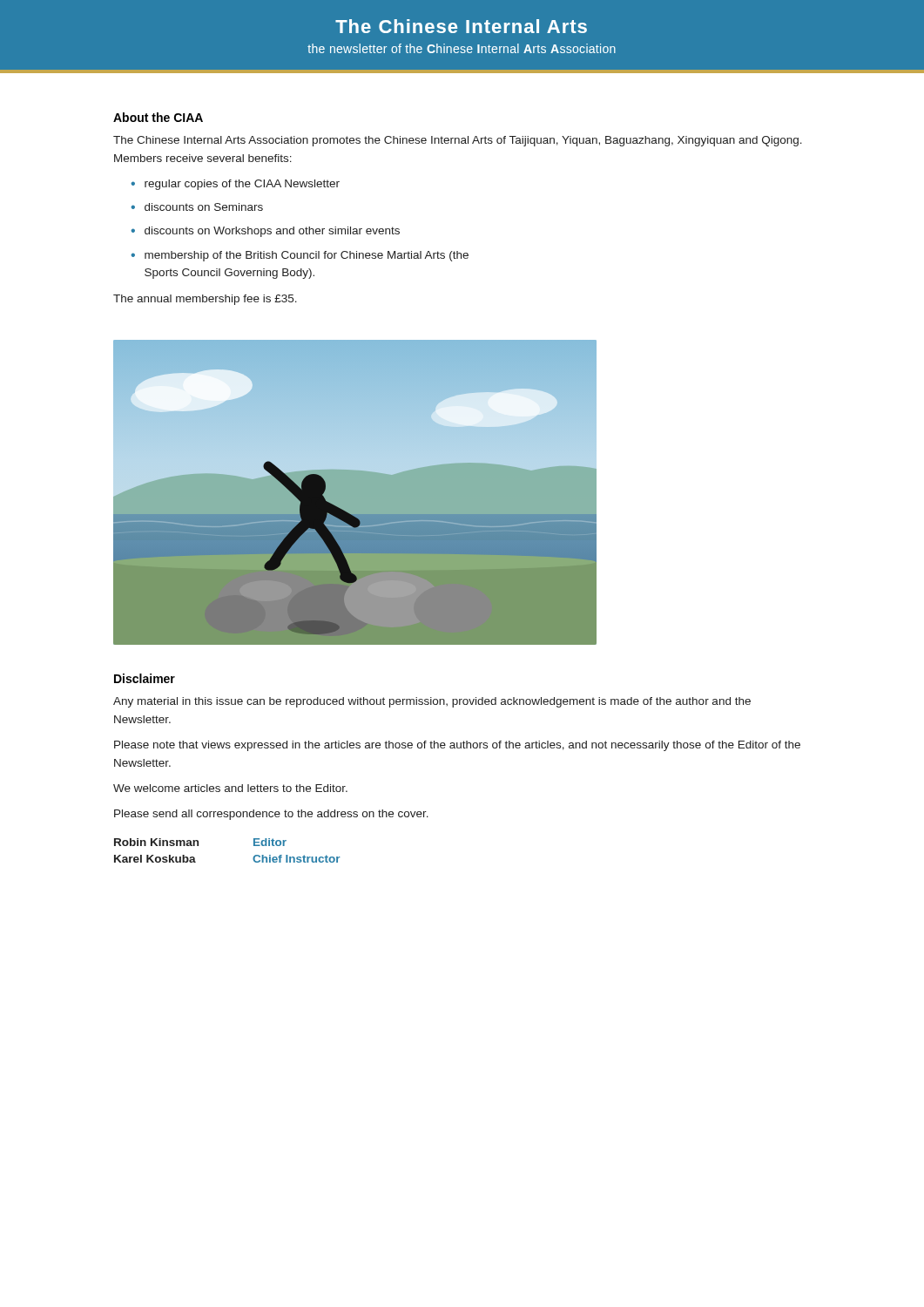Click on the photo
Image resolution: width=924 pixels, height=1307 pixels.
(519, 492)
